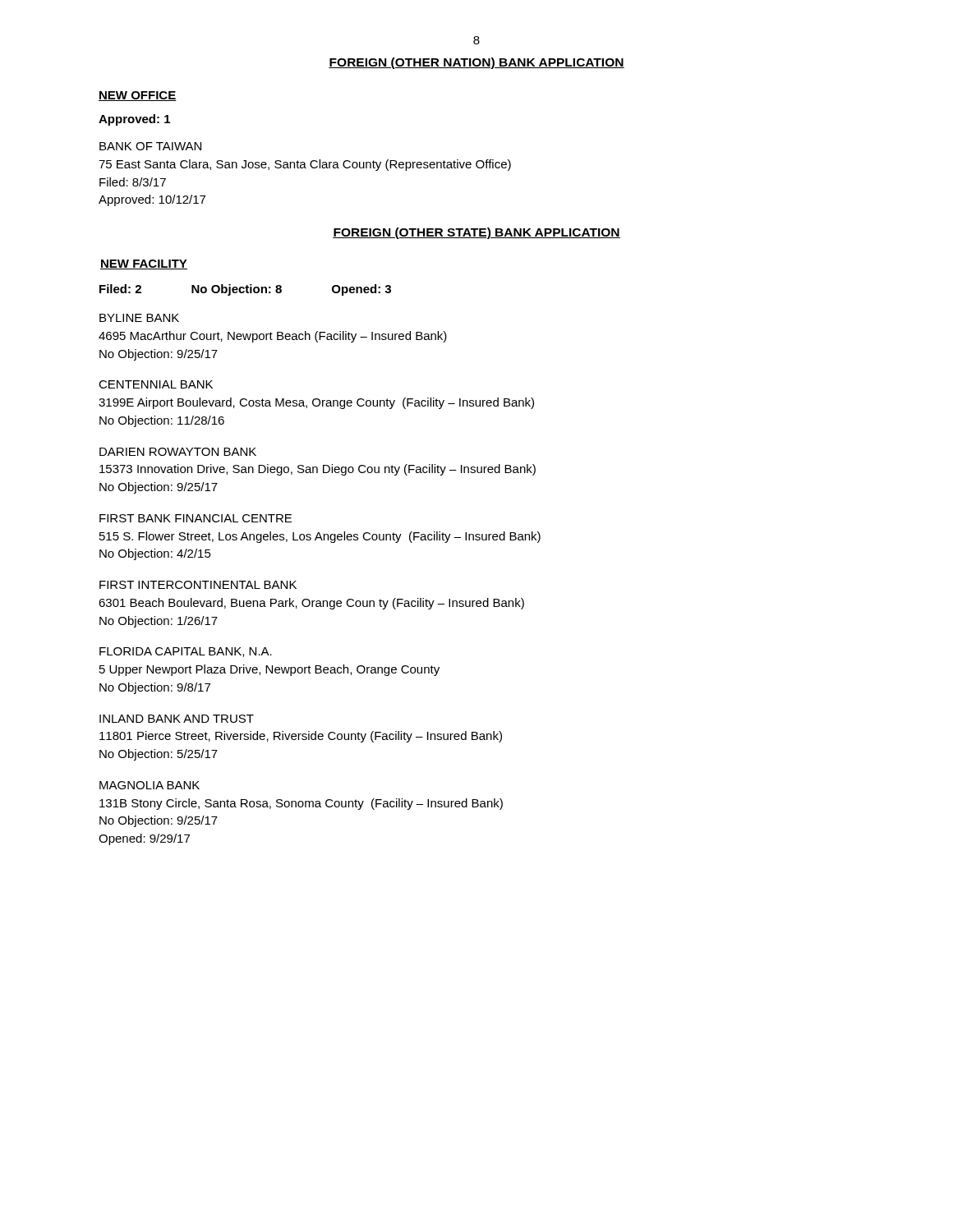The width and height of the screenshot is (953, 1232).
Task: Click on the region starting "INLAND BANK AND TRUST"
Action: pyautogui.click(x=301, y=736)
